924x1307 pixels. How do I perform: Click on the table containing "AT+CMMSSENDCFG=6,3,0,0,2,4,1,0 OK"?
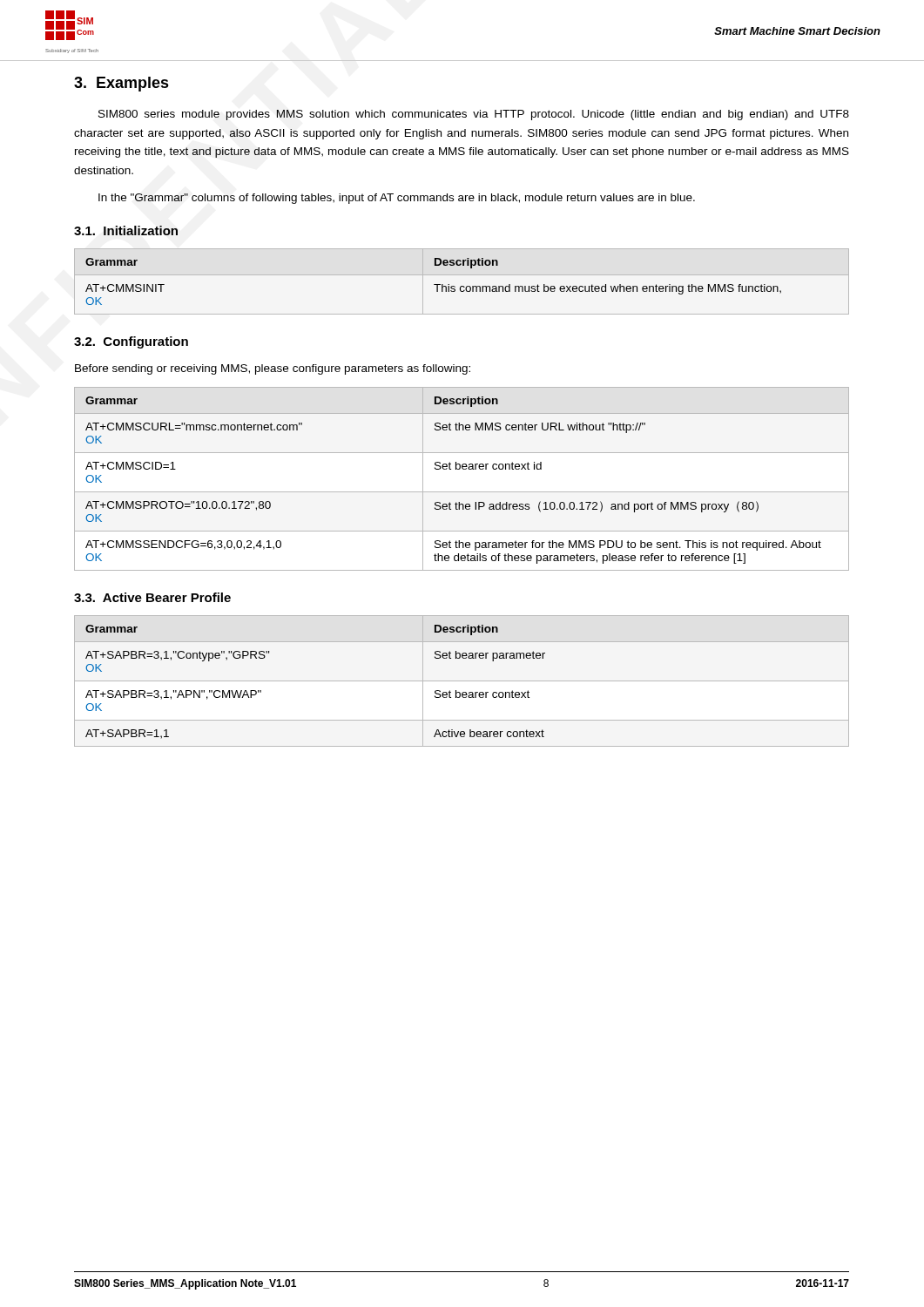[x=462, y=478]
